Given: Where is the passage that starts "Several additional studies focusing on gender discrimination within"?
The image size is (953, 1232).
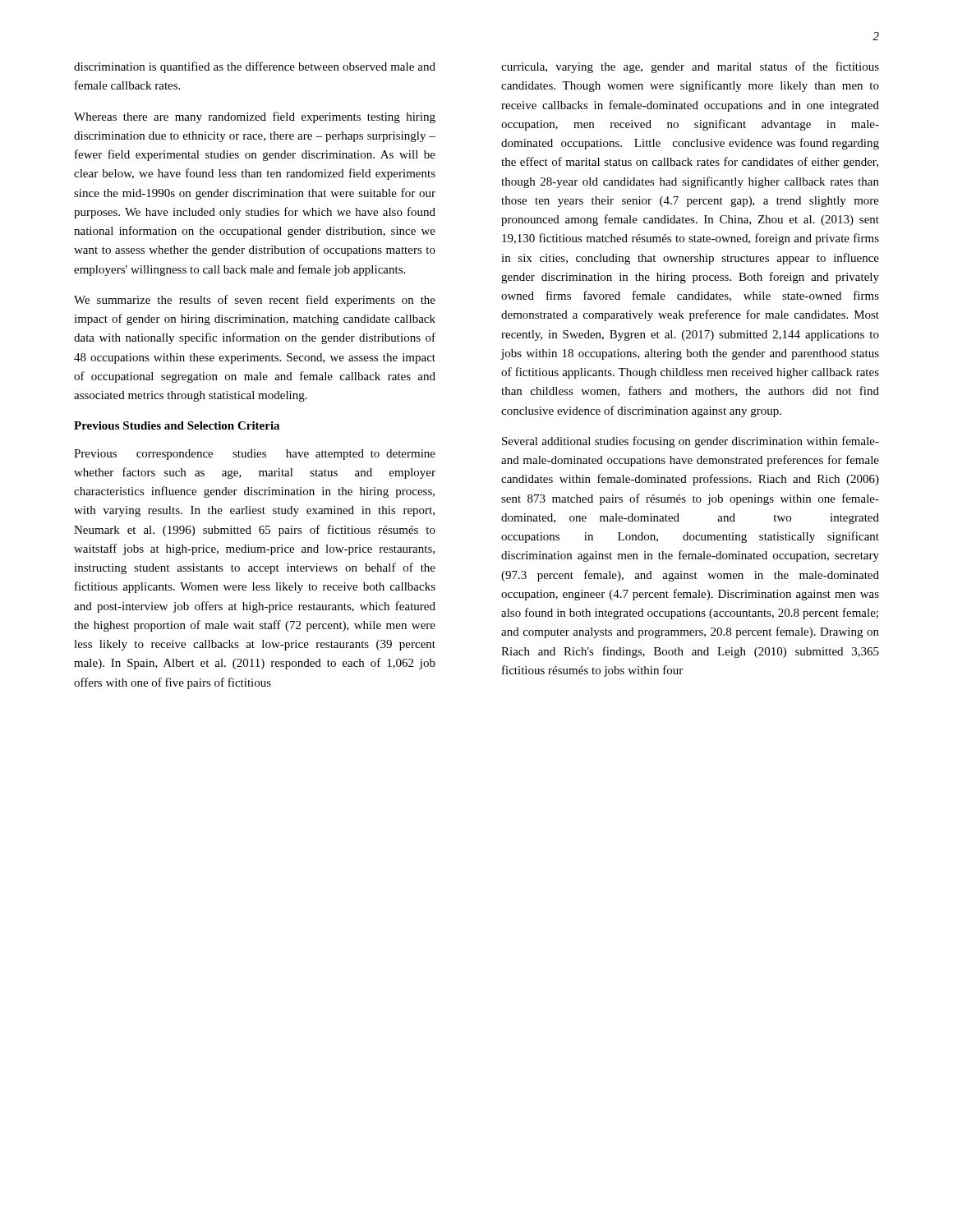Looking at the screenshot, I should point(690,555).
